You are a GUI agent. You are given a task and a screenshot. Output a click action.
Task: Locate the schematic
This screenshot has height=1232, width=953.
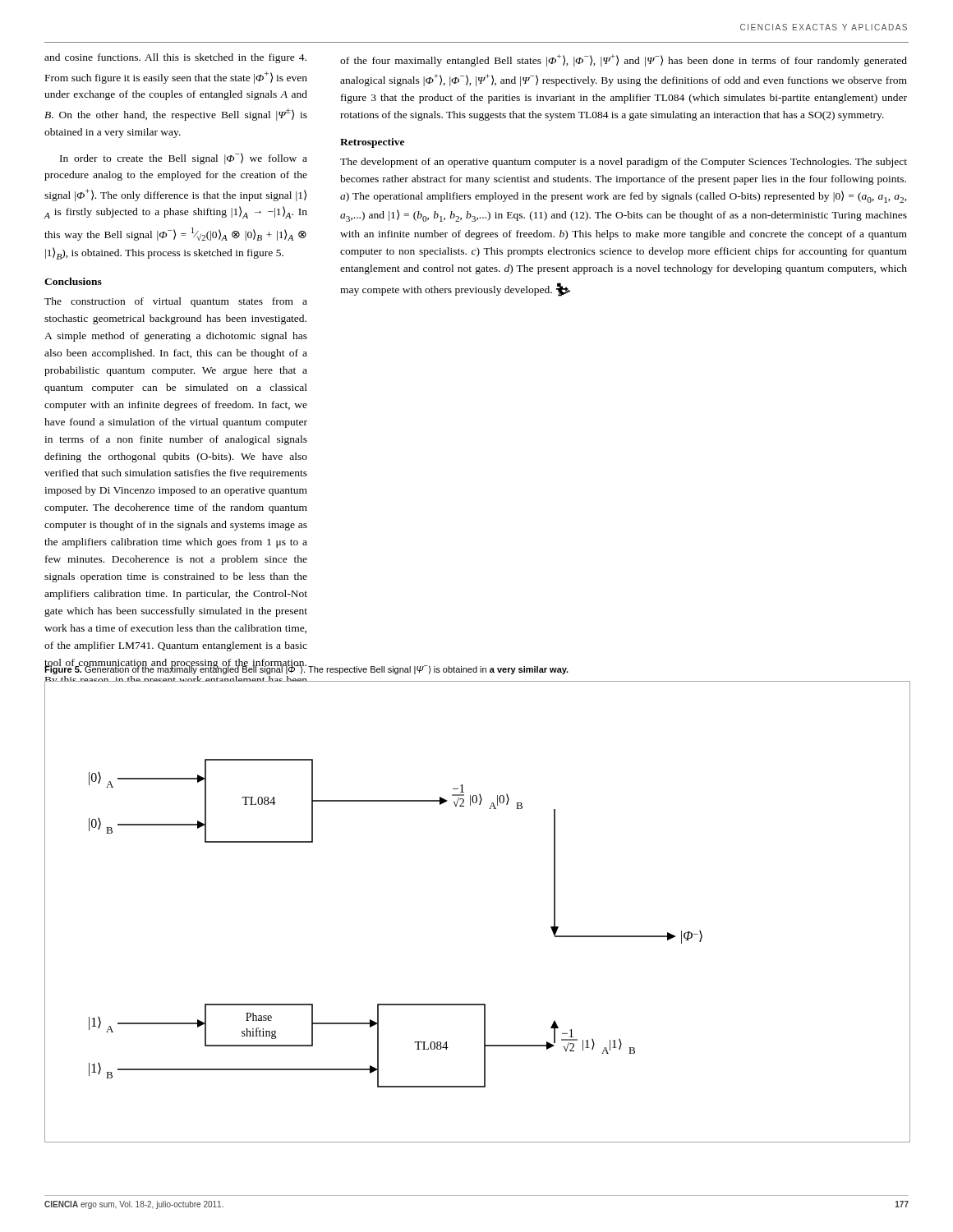click(x=476, y=912)
